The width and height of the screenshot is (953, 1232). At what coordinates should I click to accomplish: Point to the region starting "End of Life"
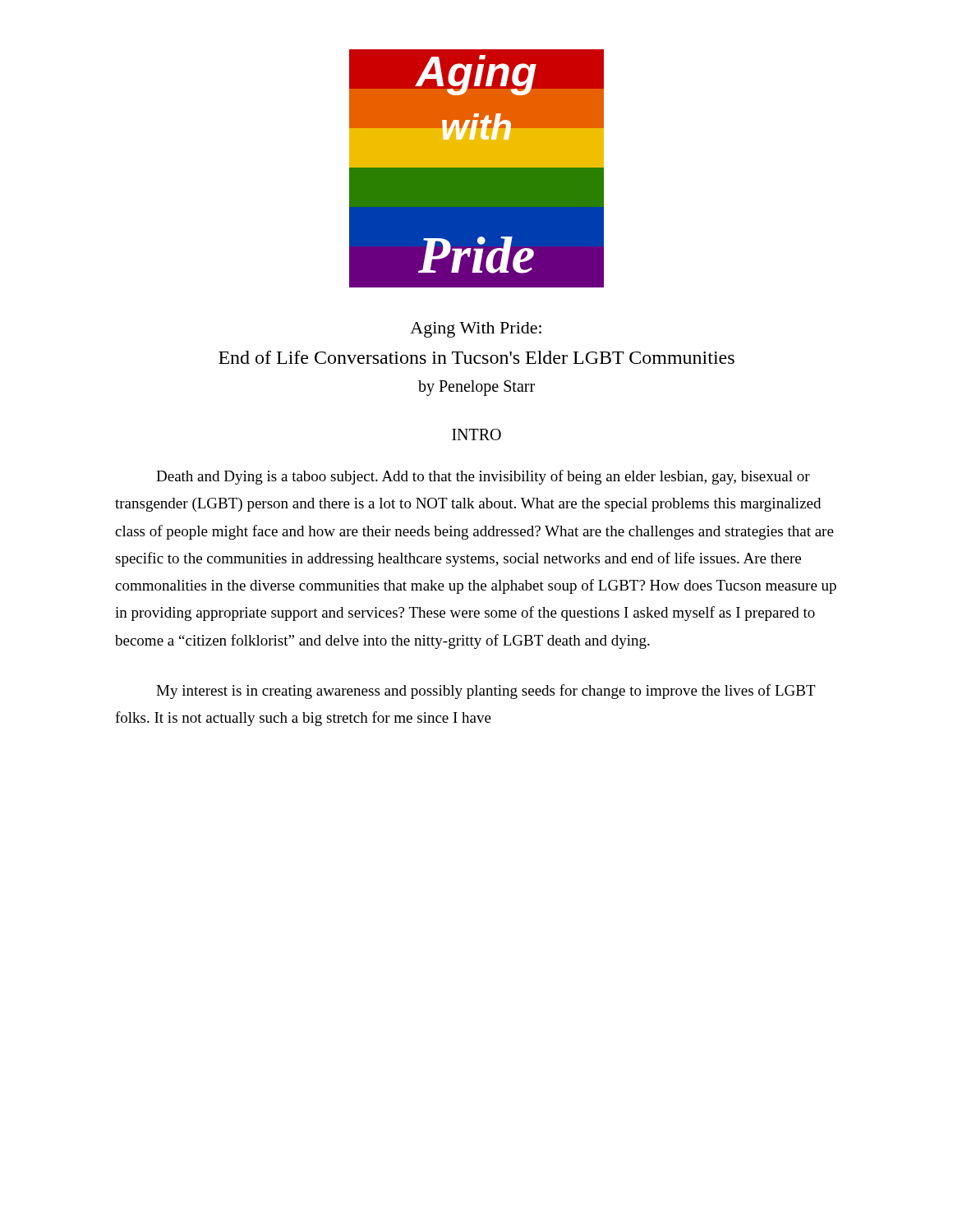click(x=476, y=358)
